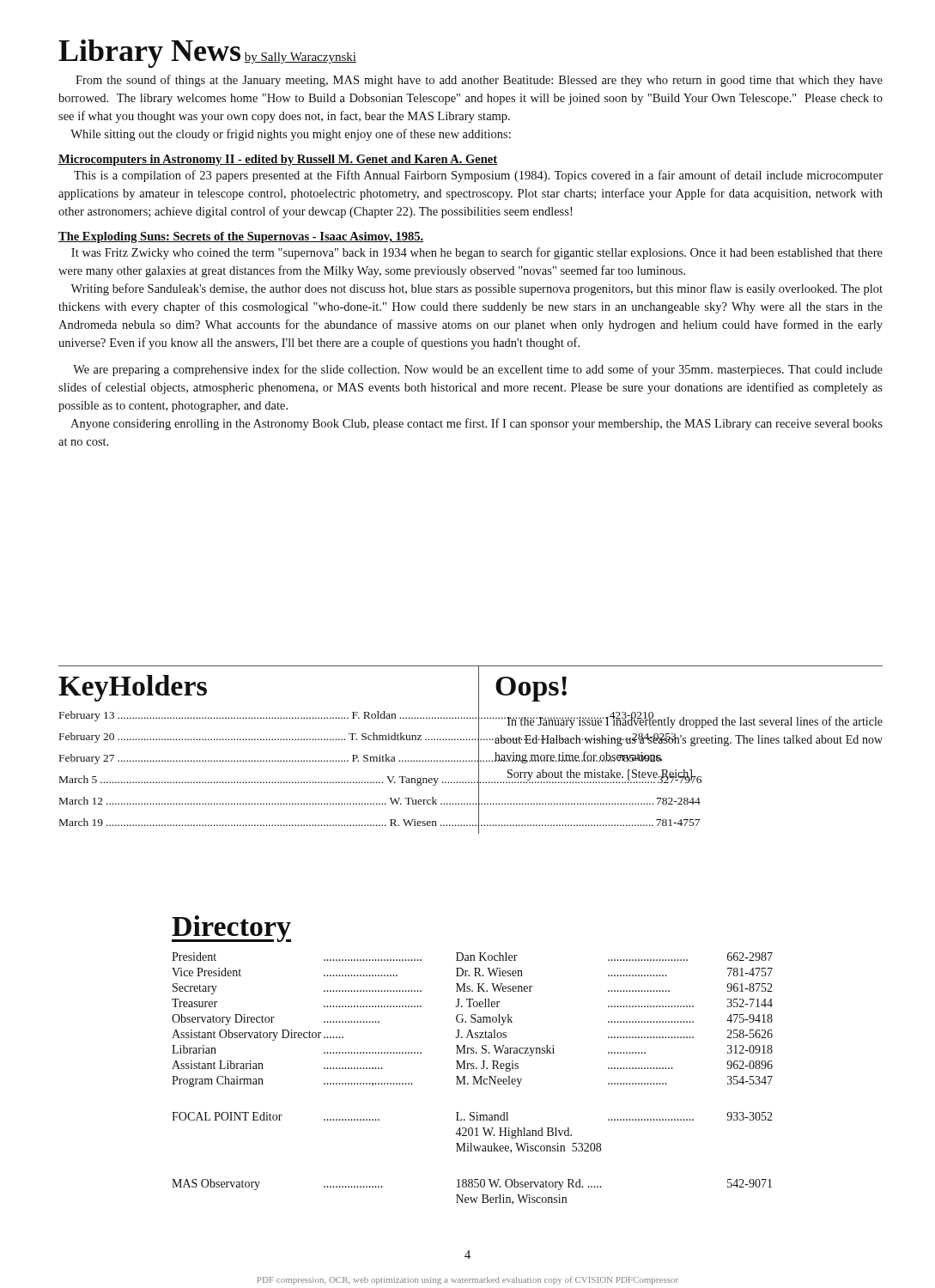Find the text block starting "From the sound of"

(x=470, y=107)
